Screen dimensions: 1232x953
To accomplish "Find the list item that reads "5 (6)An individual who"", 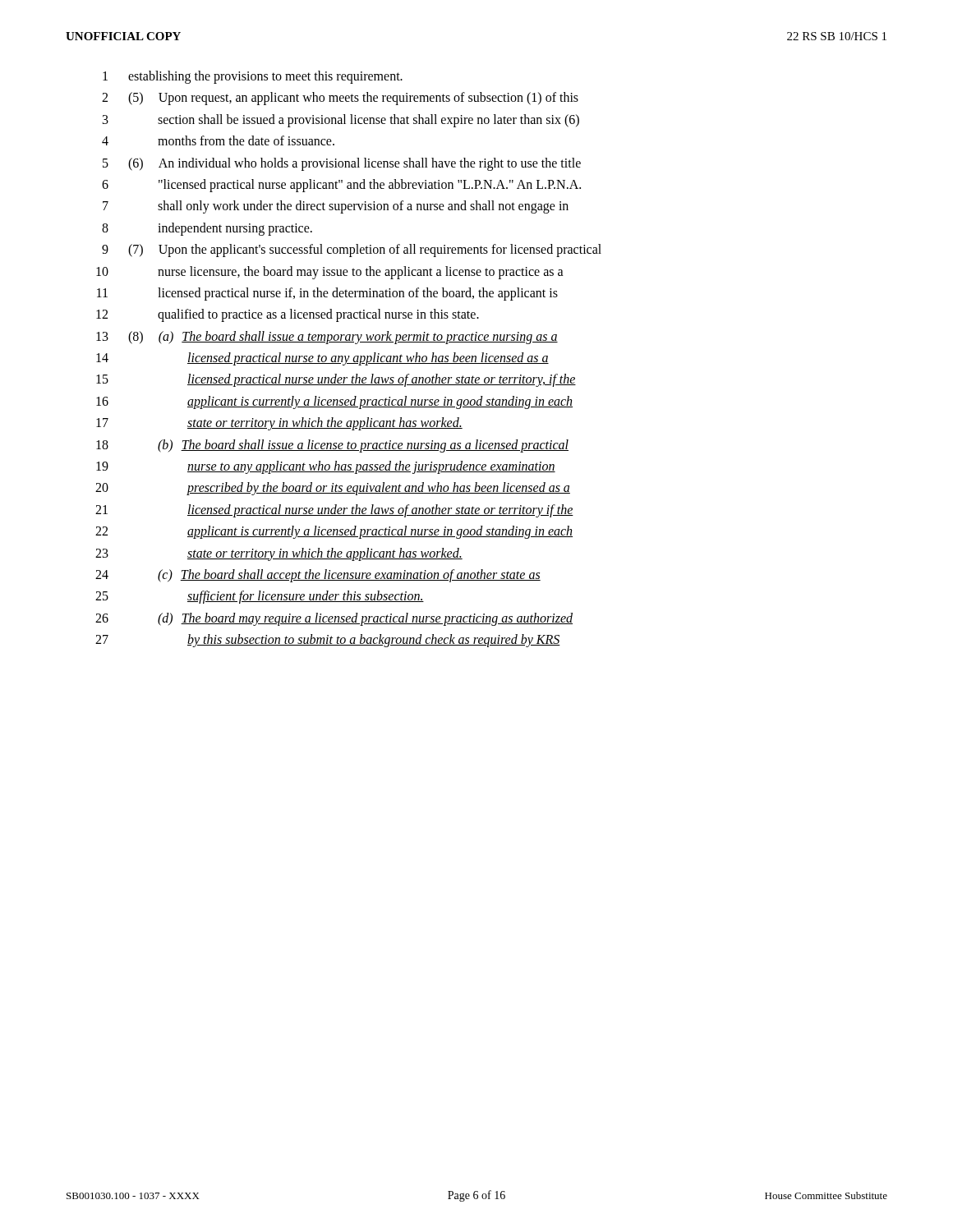I will pos(476,163).
